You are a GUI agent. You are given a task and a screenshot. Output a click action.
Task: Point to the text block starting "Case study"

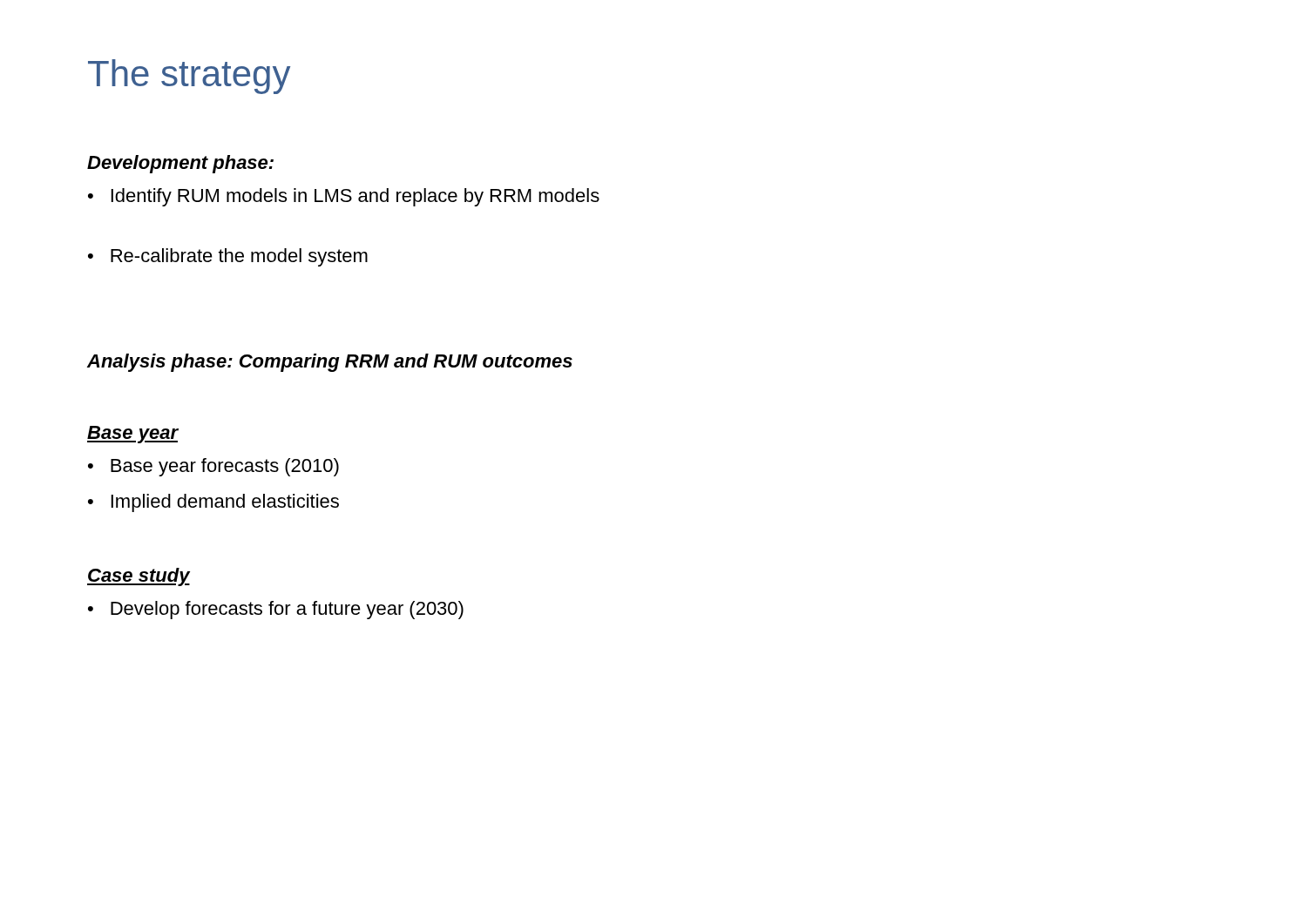pos(139,577)
